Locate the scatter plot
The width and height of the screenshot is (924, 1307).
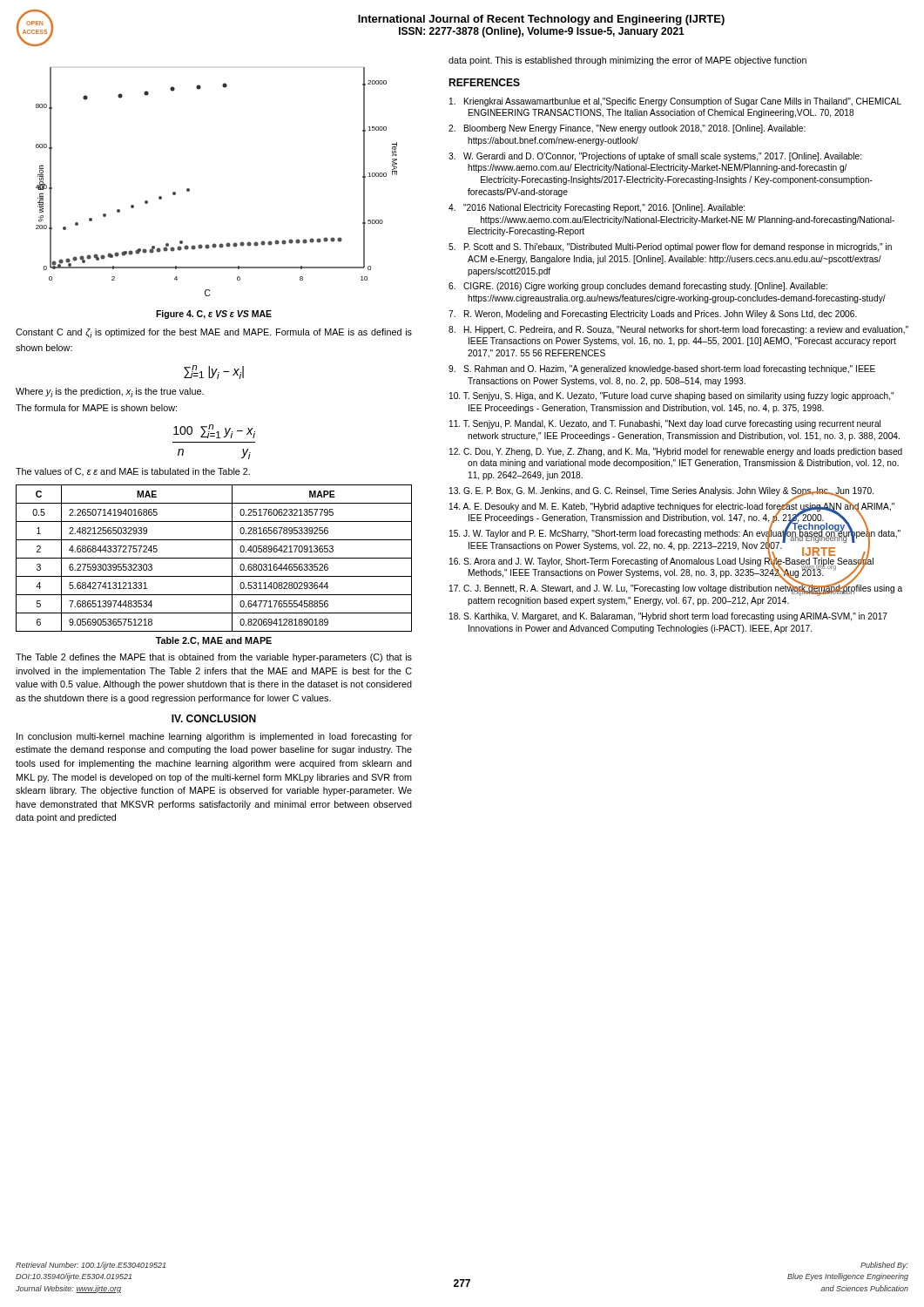tap(207, 180)
